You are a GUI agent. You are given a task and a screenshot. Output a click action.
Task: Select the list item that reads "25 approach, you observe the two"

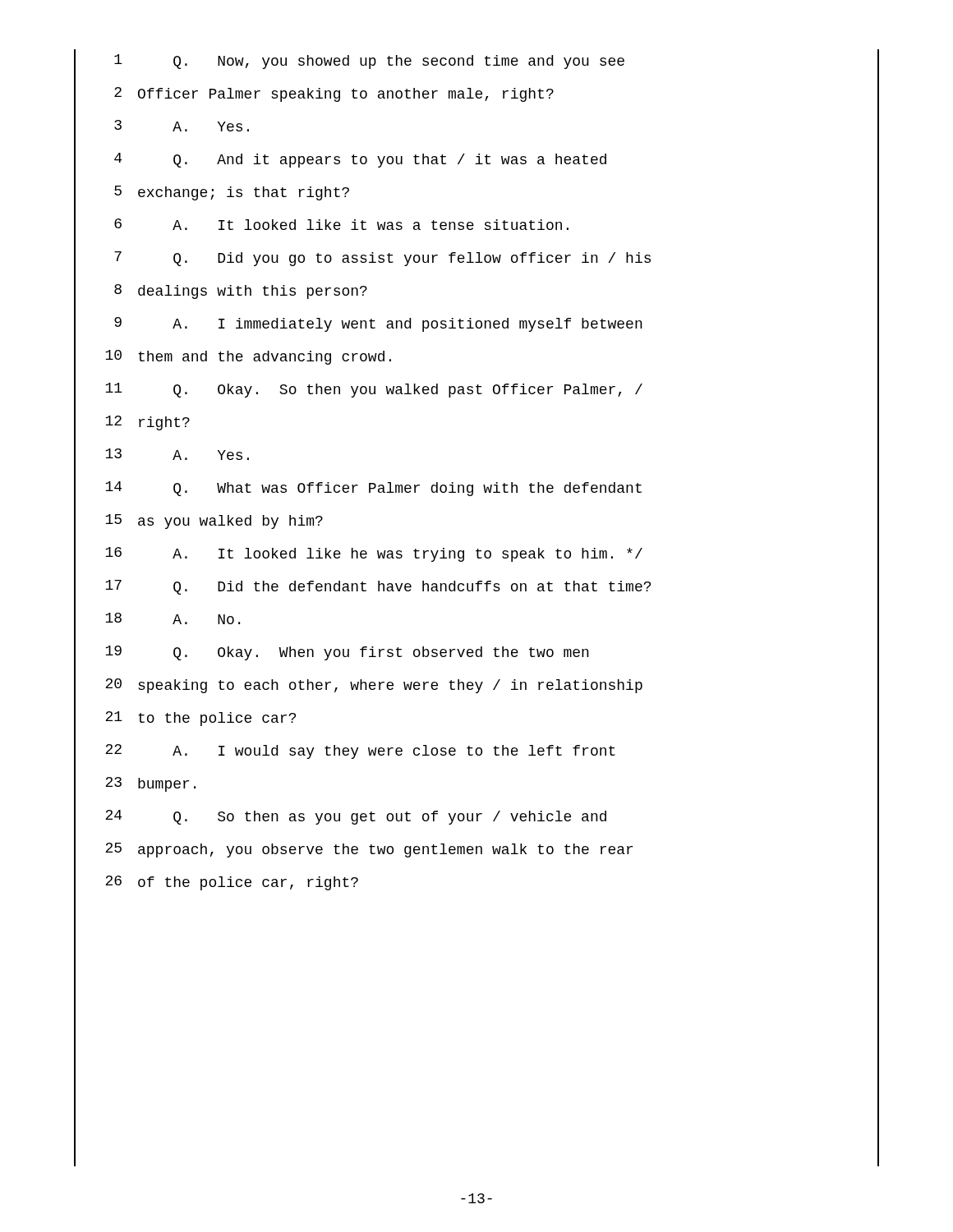point(476,850)
